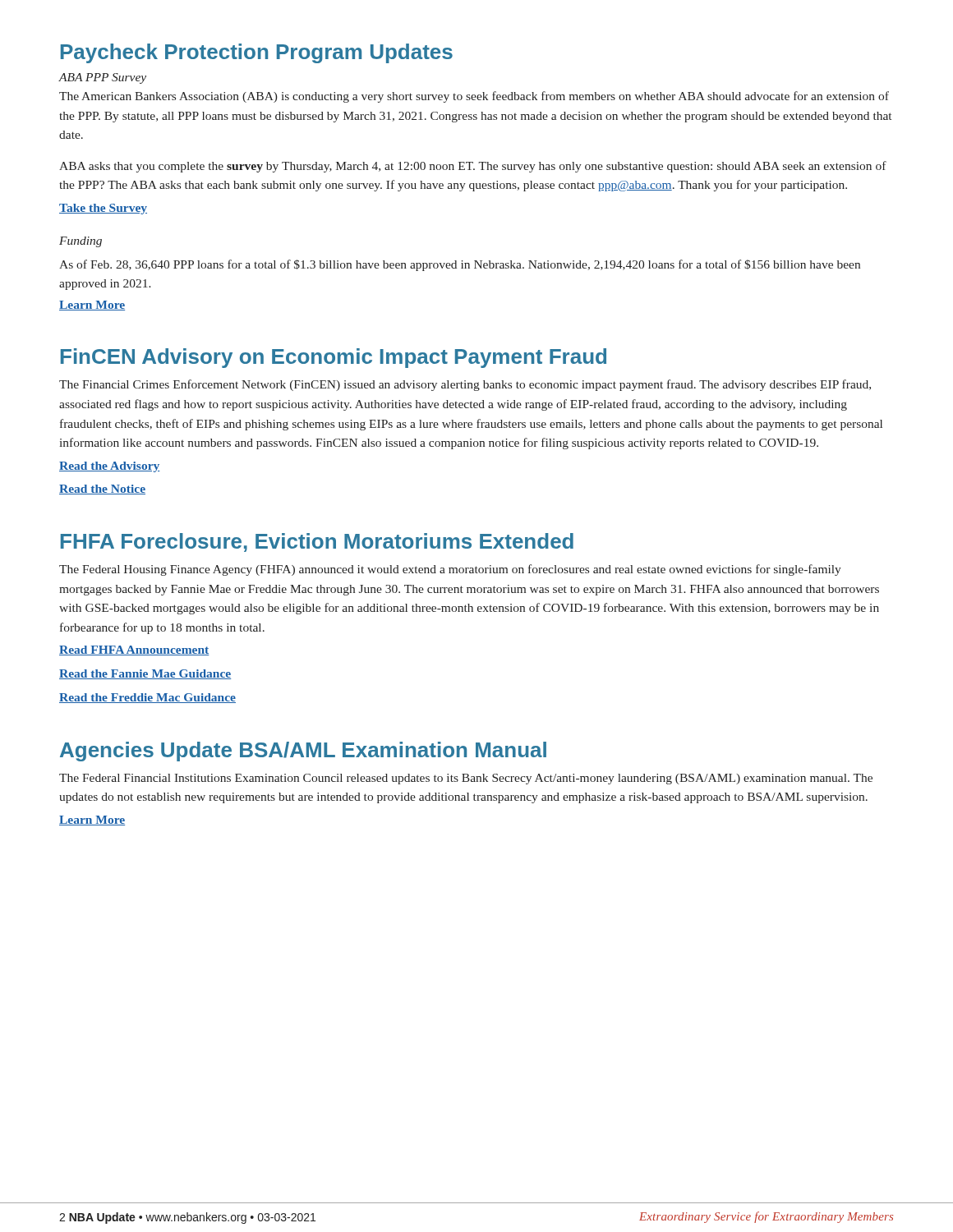Locate the text block starting "ABA asks that you complete the"
953x1232 pixels.
(x=476, y=175)
